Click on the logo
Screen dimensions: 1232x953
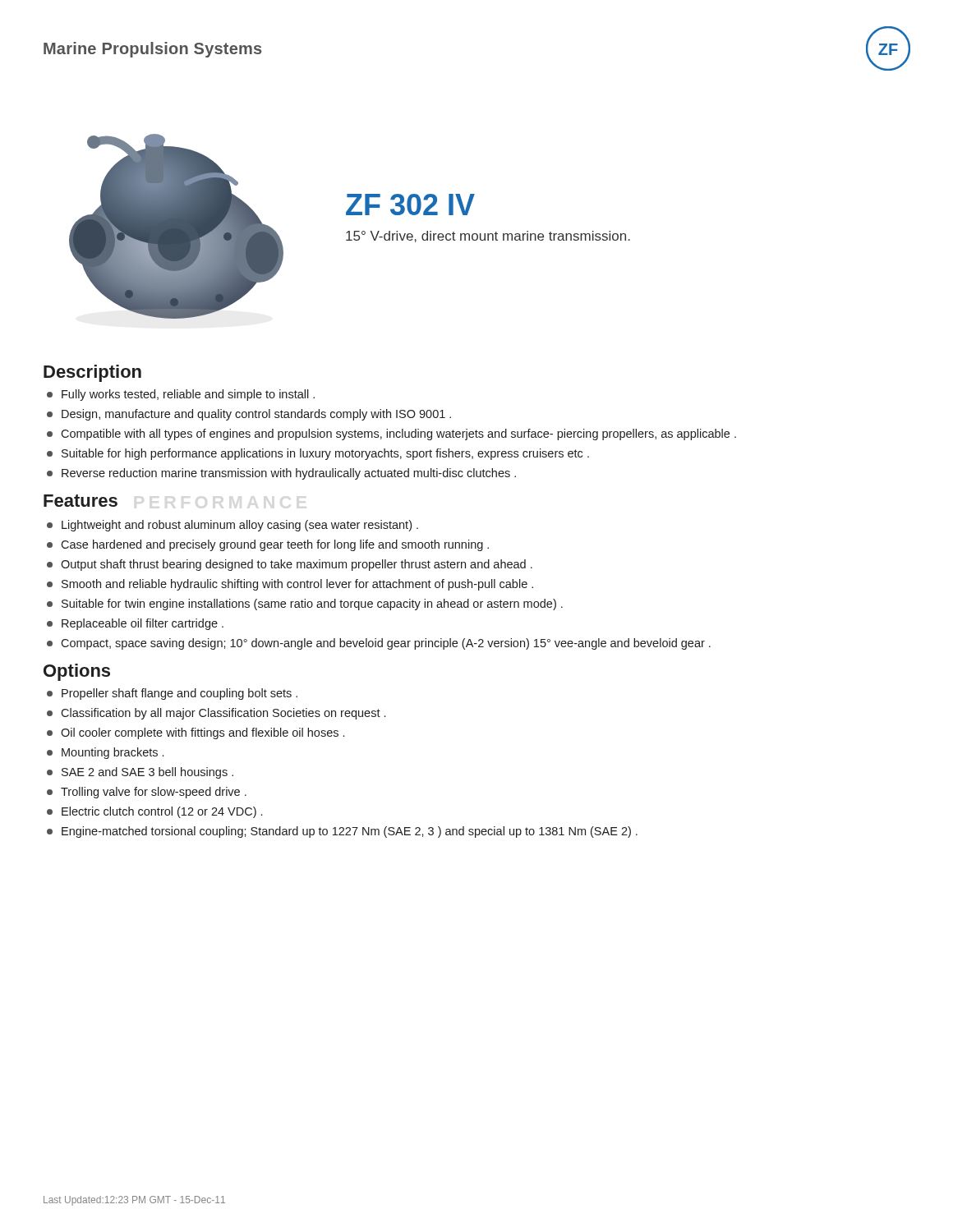(888, 48)
